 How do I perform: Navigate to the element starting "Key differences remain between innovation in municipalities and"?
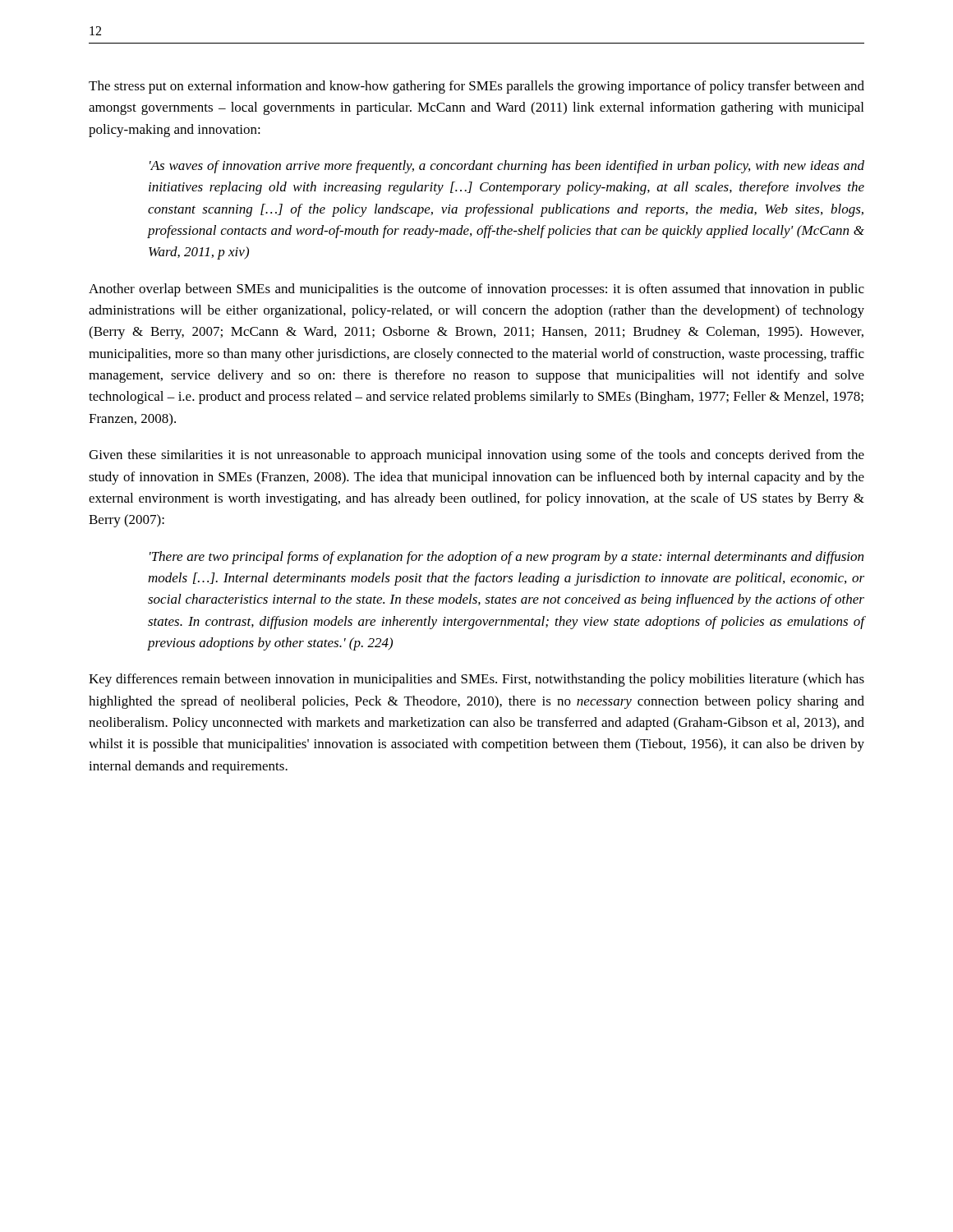click(476, 722)
